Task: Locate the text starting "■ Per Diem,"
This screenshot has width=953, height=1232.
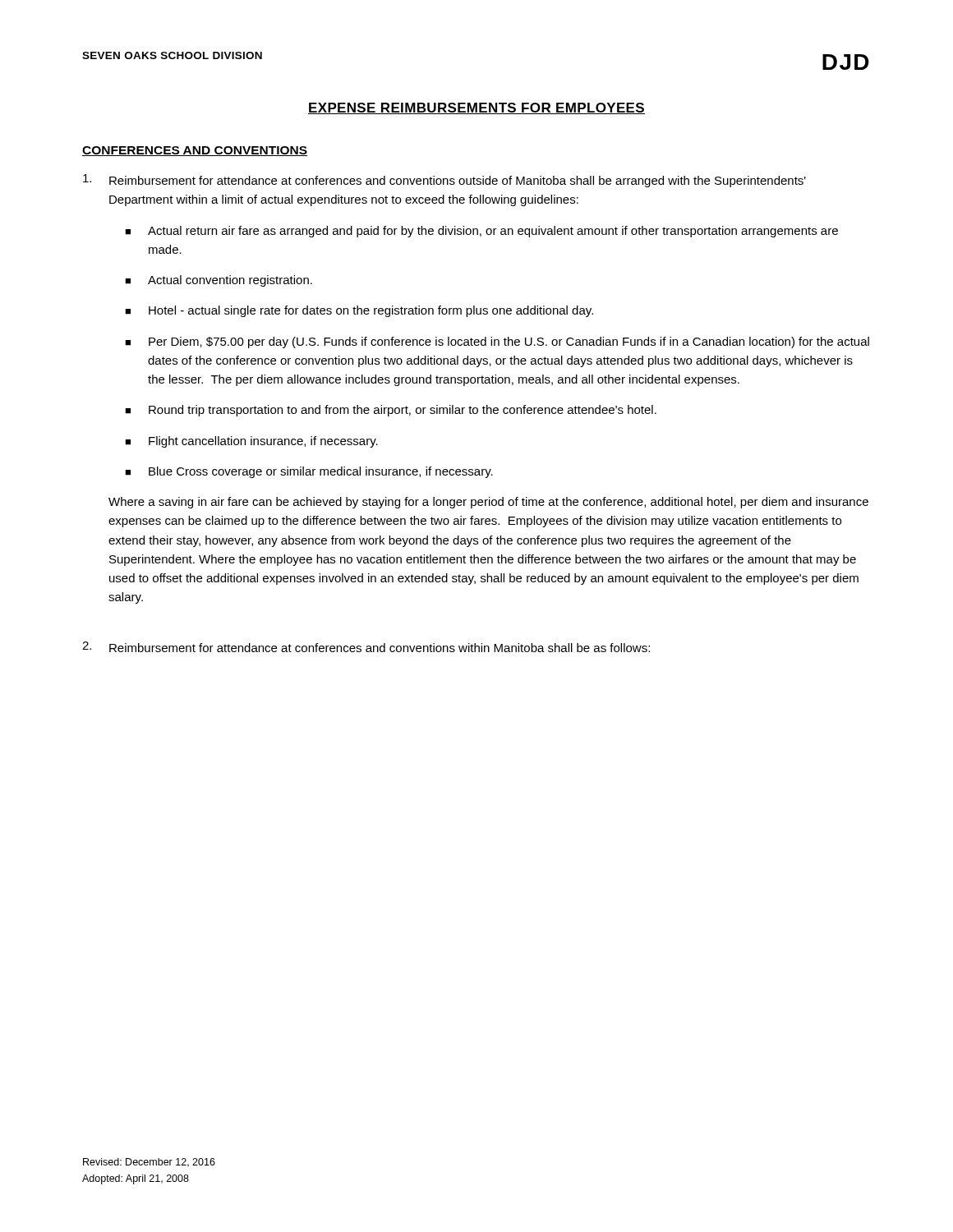Action: click(498, 360)
